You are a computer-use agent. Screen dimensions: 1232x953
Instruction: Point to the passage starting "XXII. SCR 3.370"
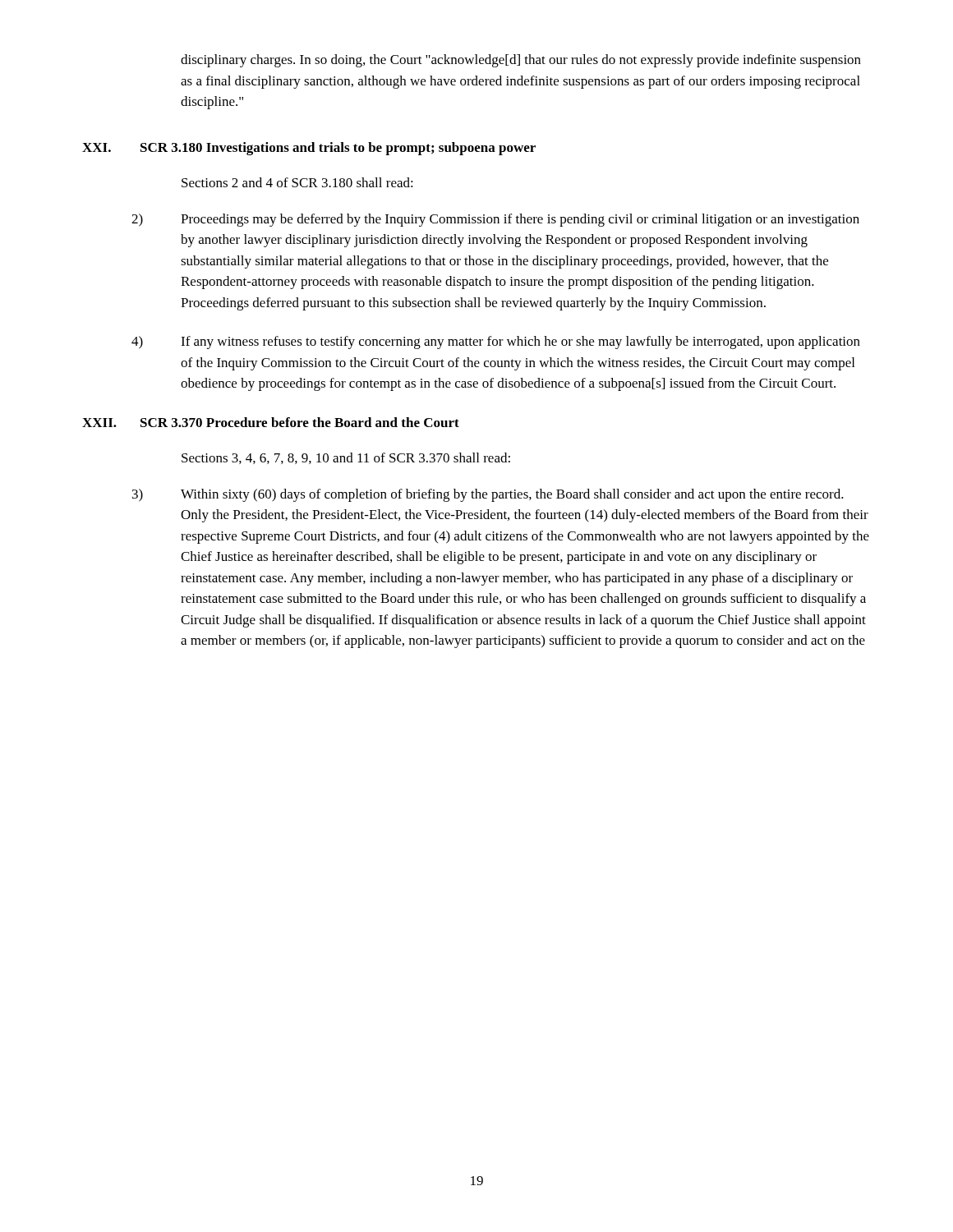[x=271, y=422]
